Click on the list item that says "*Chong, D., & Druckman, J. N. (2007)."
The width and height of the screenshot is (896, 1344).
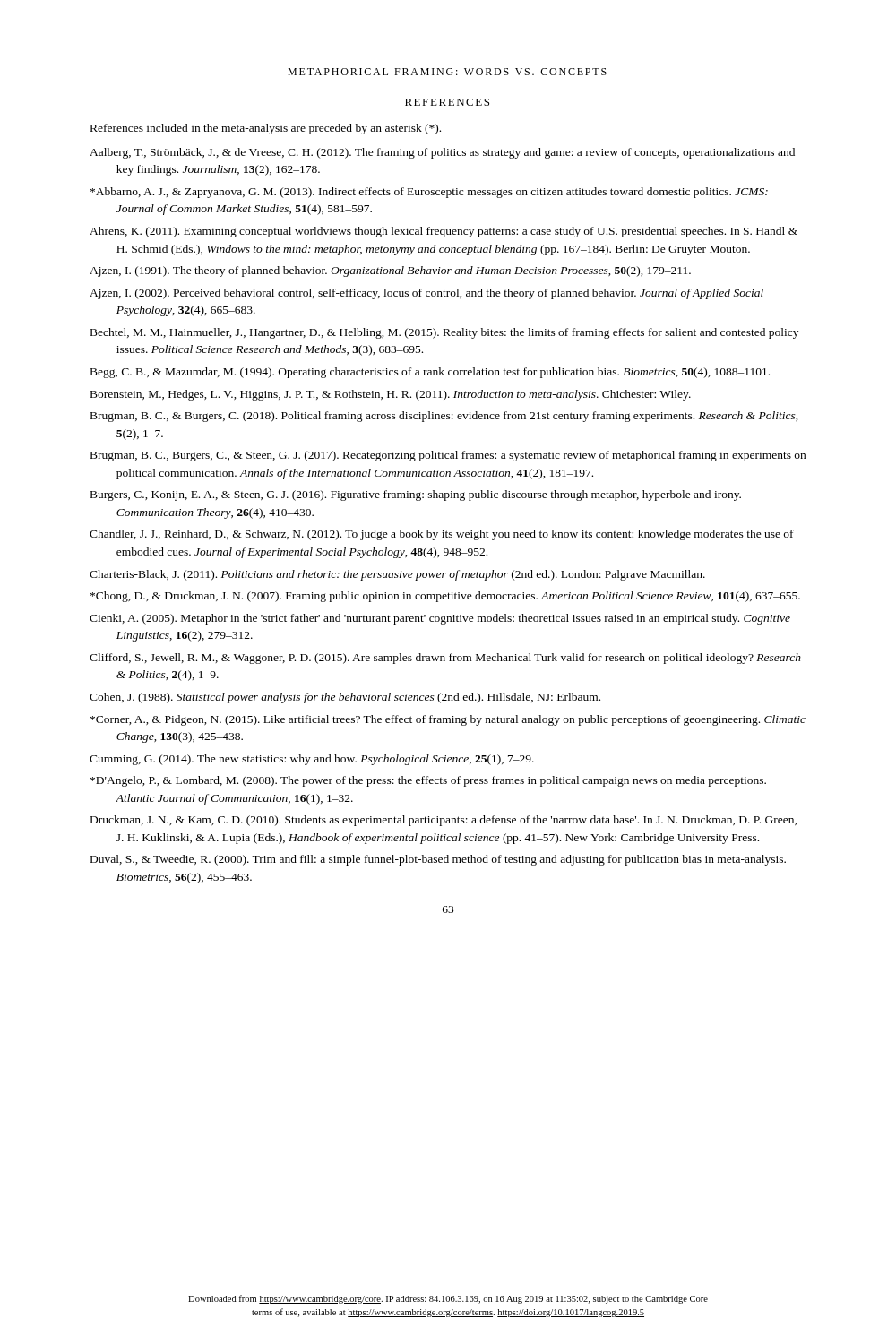click(445, 596)
